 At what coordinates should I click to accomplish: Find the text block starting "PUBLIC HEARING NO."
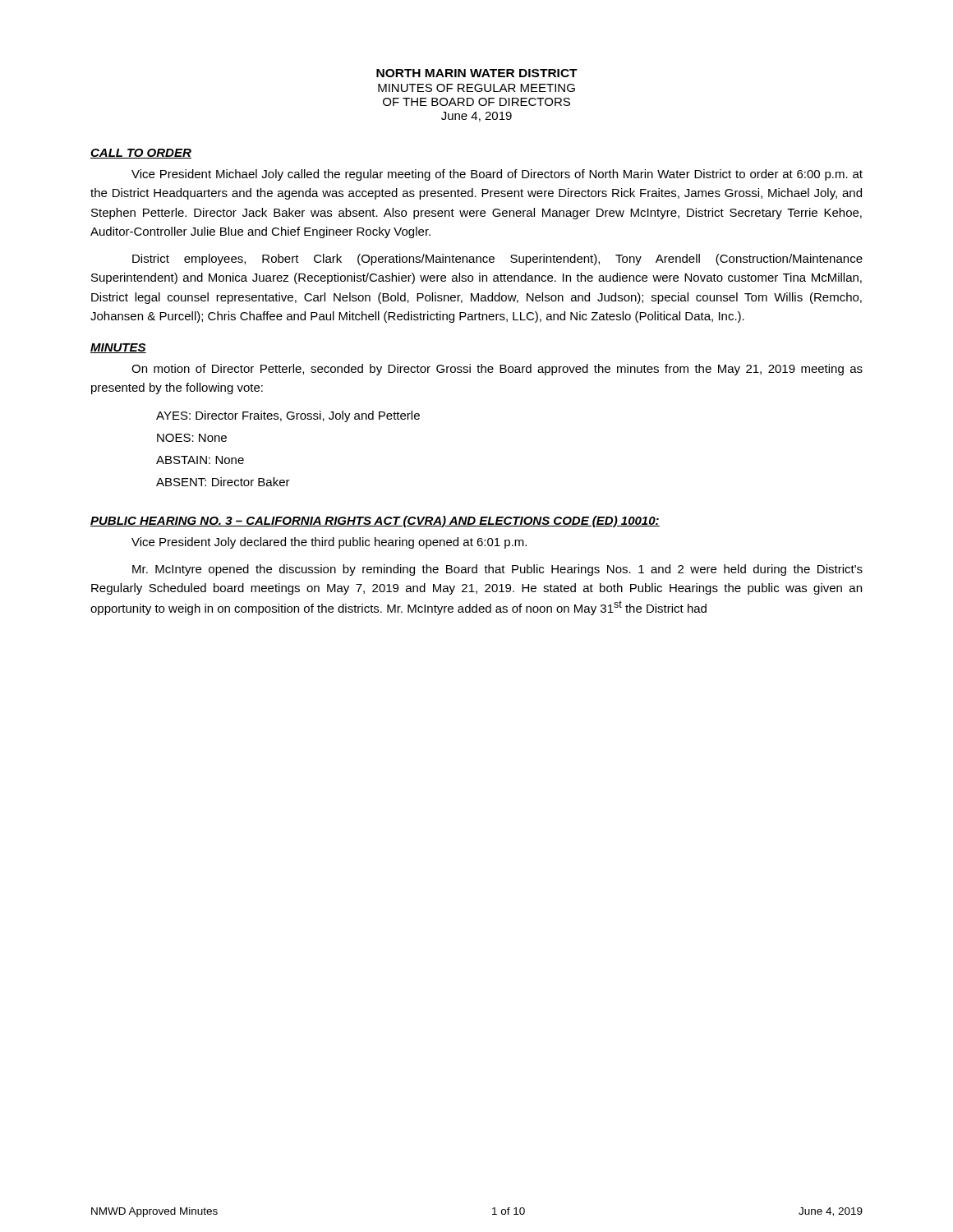[375, 520]
